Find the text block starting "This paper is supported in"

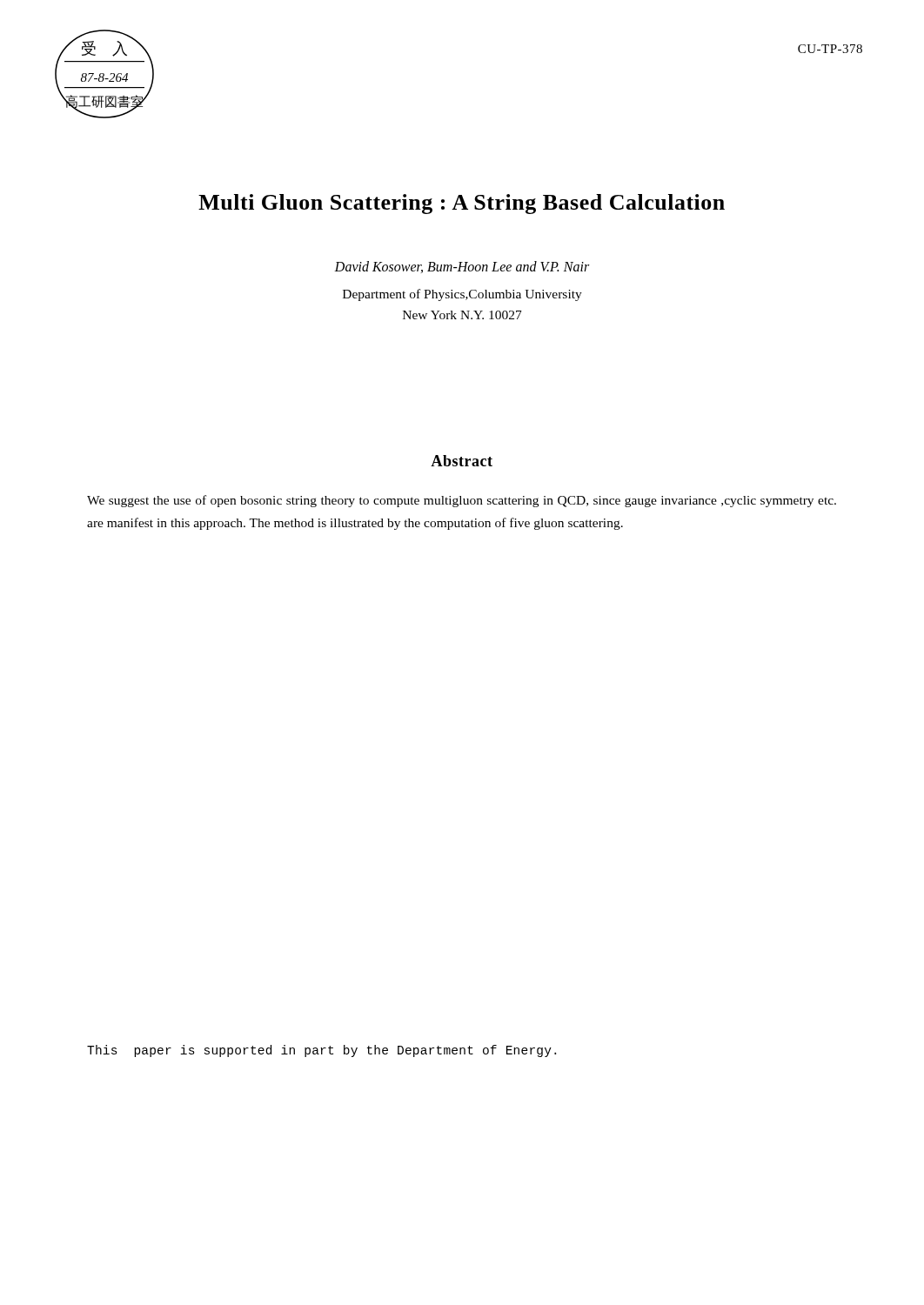323,1051
